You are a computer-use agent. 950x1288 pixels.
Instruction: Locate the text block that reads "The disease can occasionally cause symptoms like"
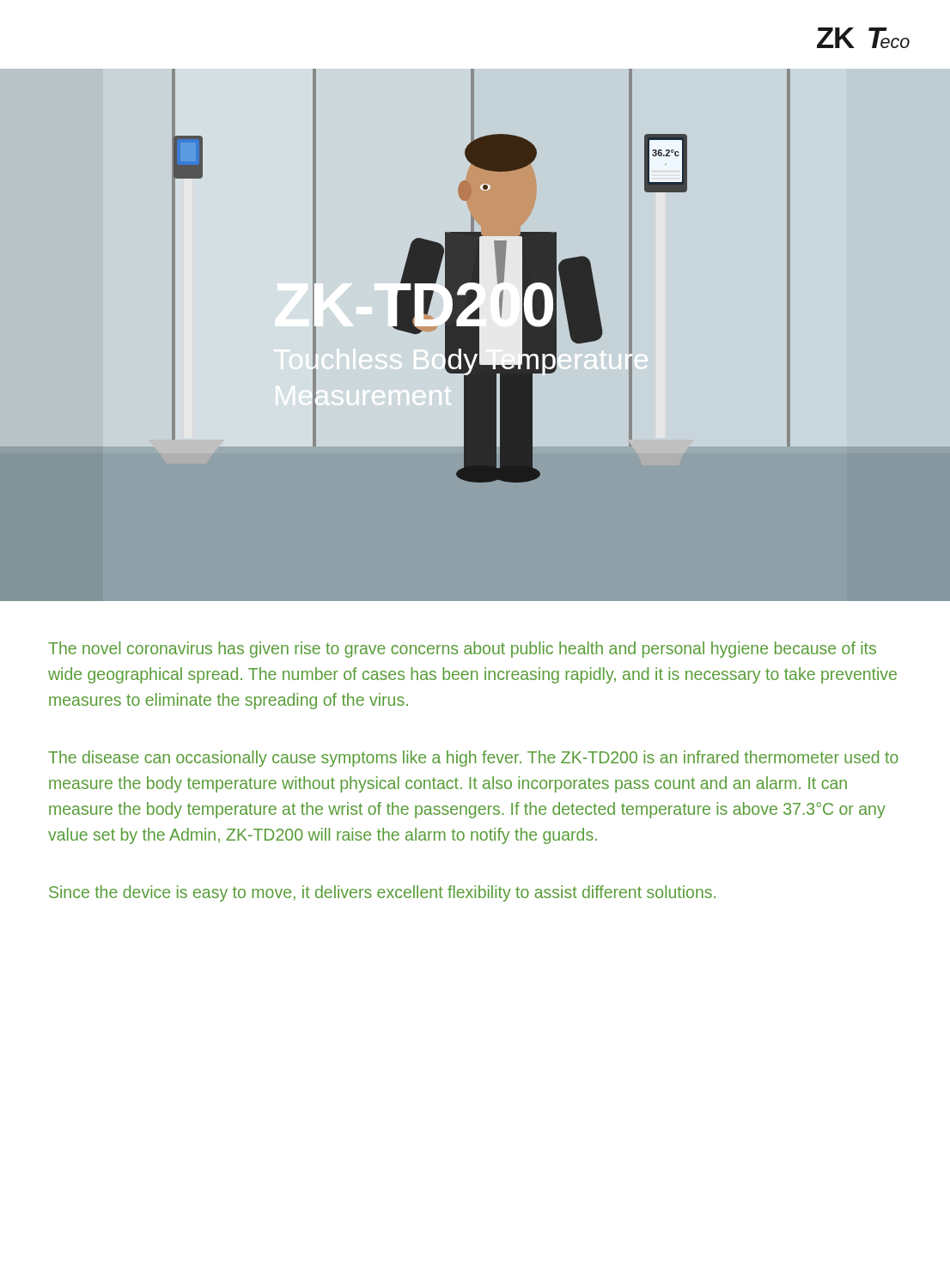(473, 796)
